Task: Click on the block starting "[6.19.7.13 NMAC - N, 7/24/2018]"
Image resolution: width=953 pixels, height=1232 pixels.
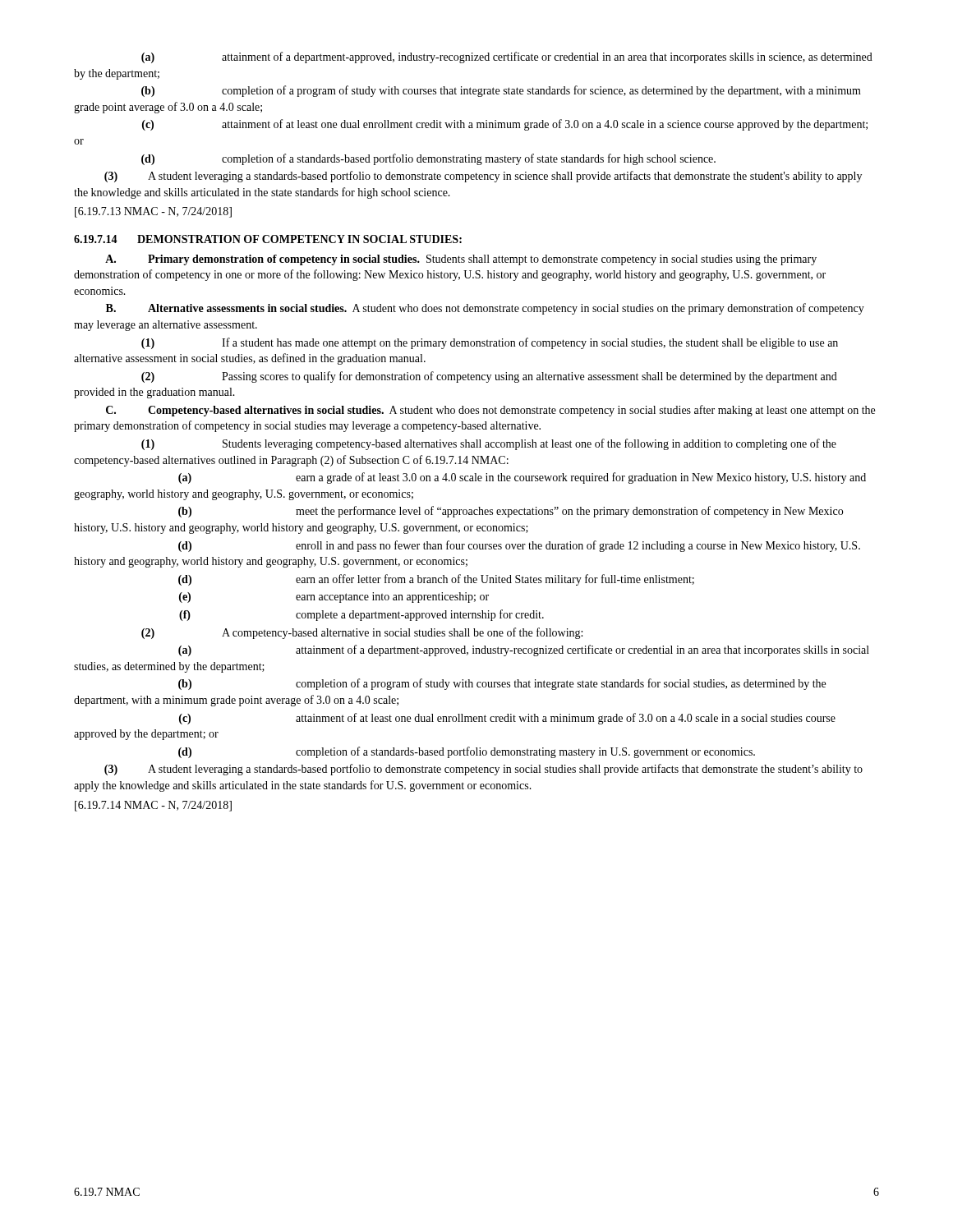Action: point(153,212)
